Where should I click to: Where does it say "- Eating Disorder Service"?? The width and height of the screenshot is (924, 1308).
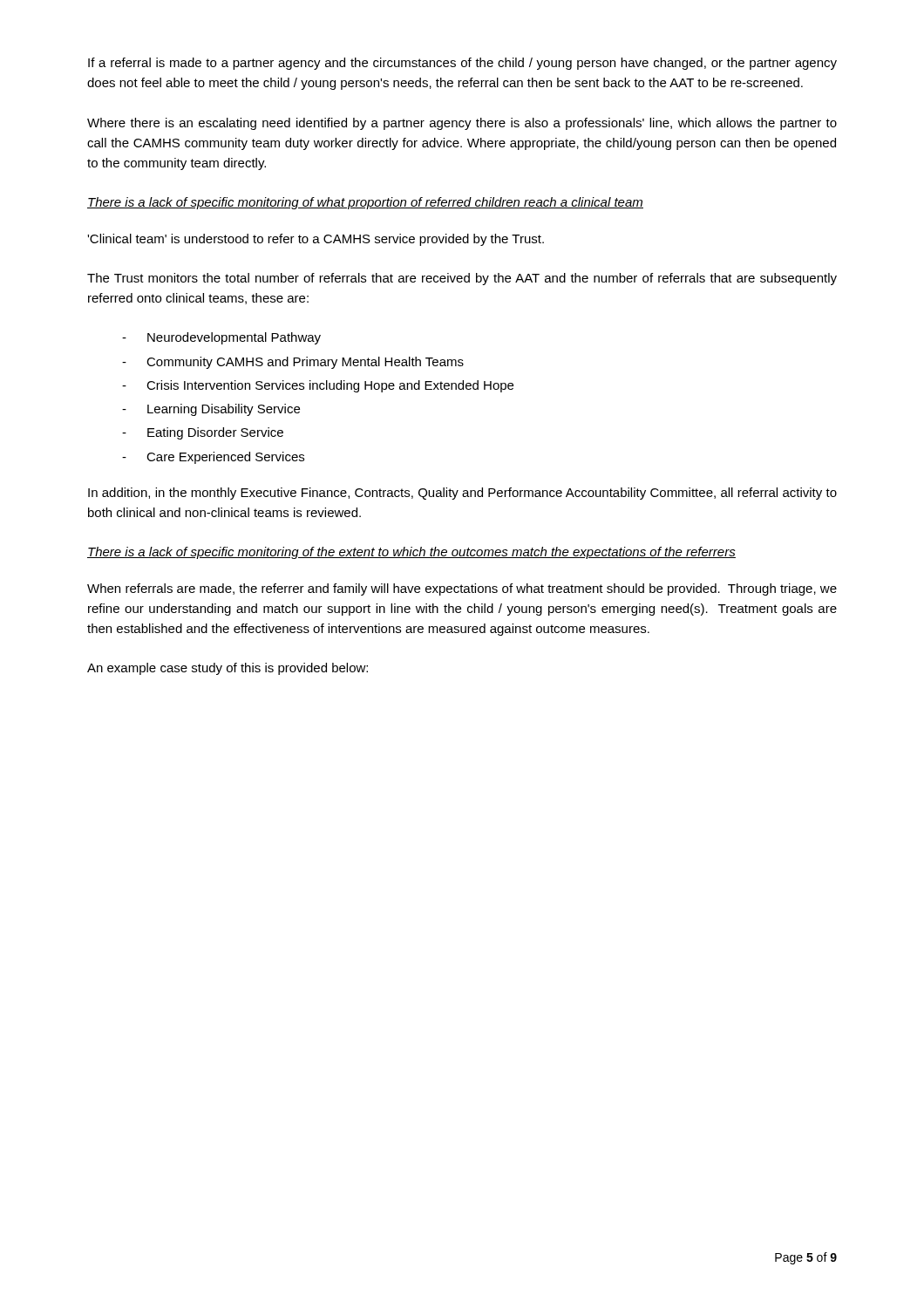203,432
